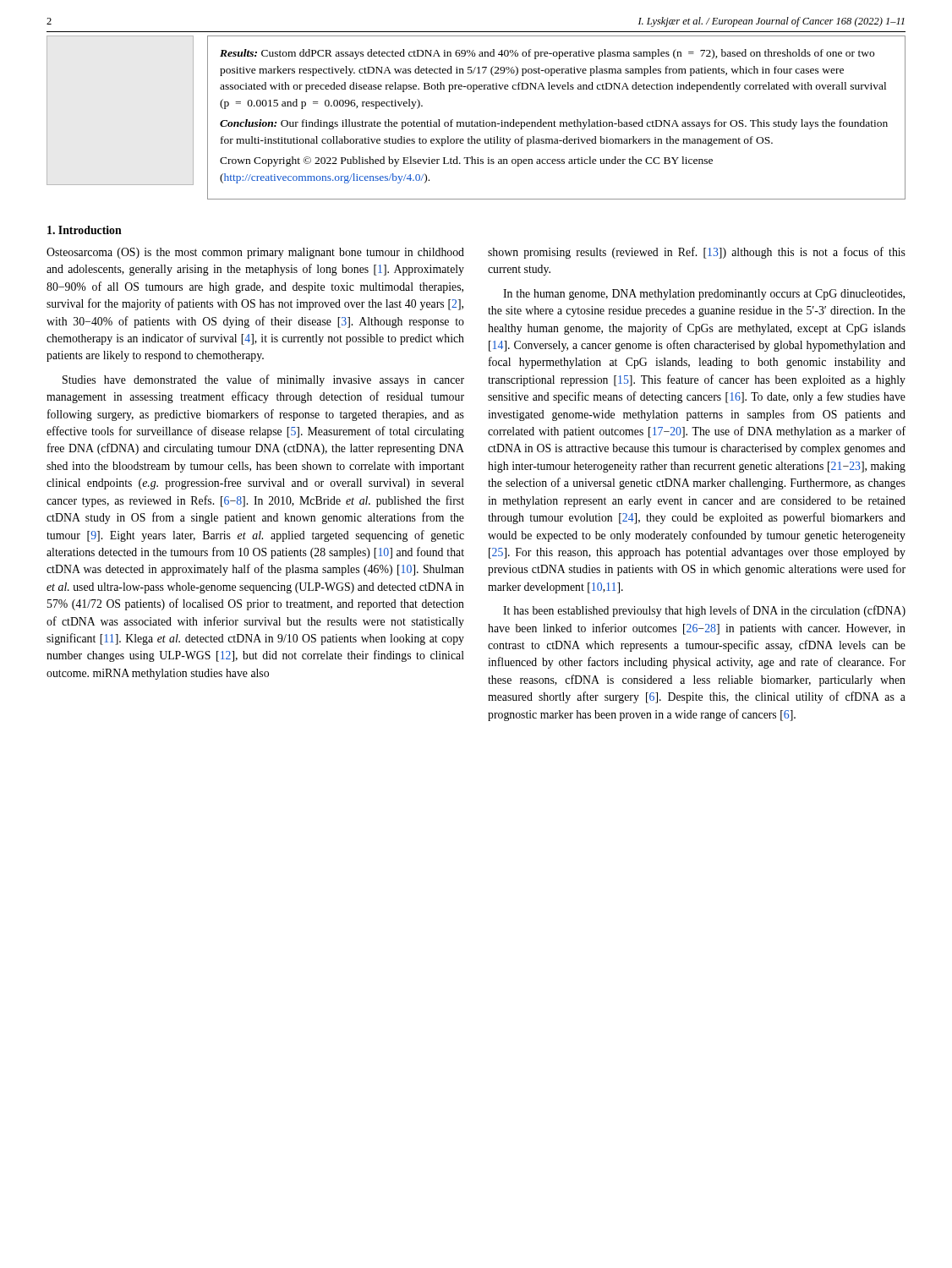Screen dimensions: 1268x952
Task: Find the text block containing "shown promising results (reviewed in Ref."
Action: (x=697, y=484)
